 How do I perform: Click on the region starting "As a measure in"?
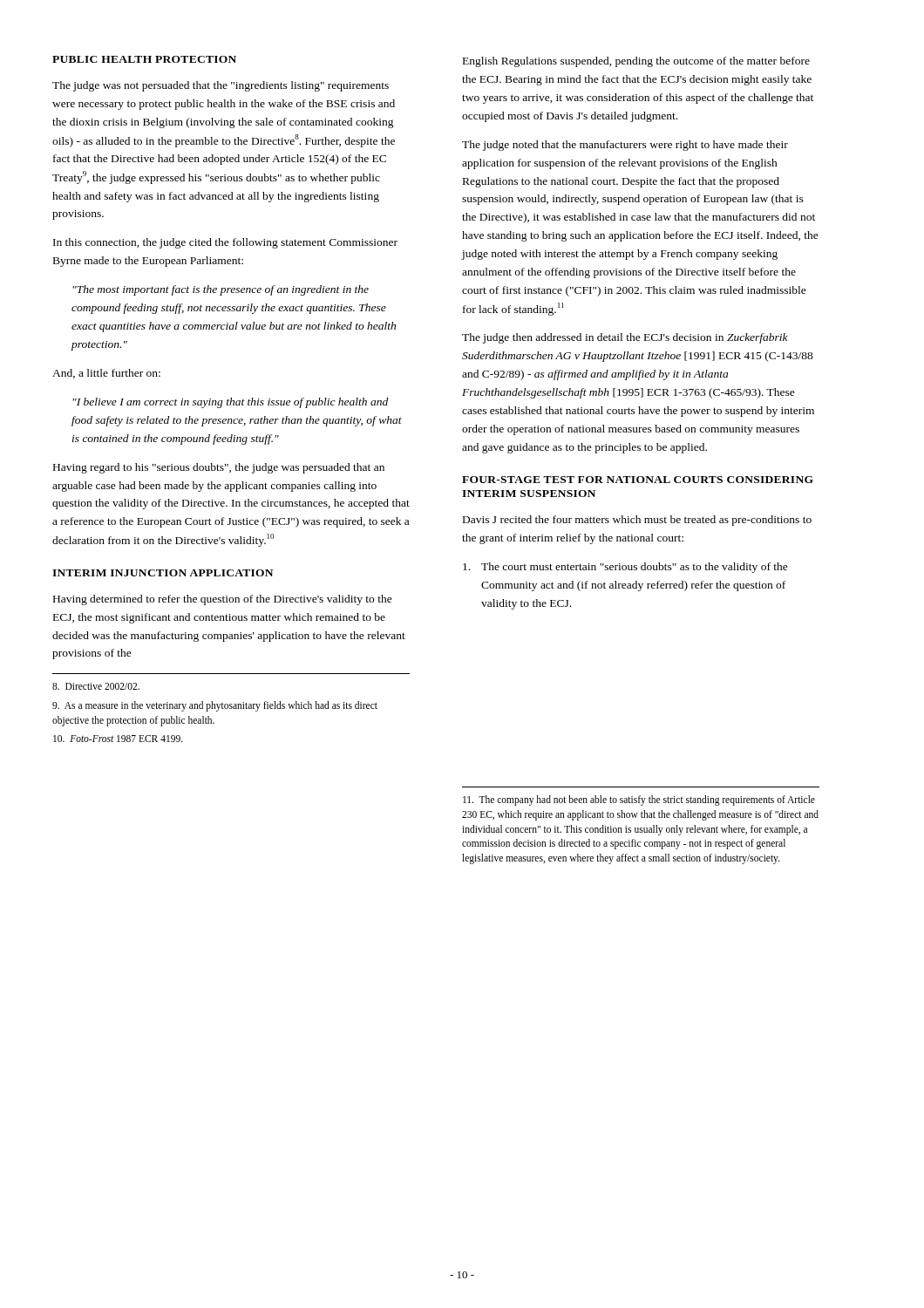215,713
